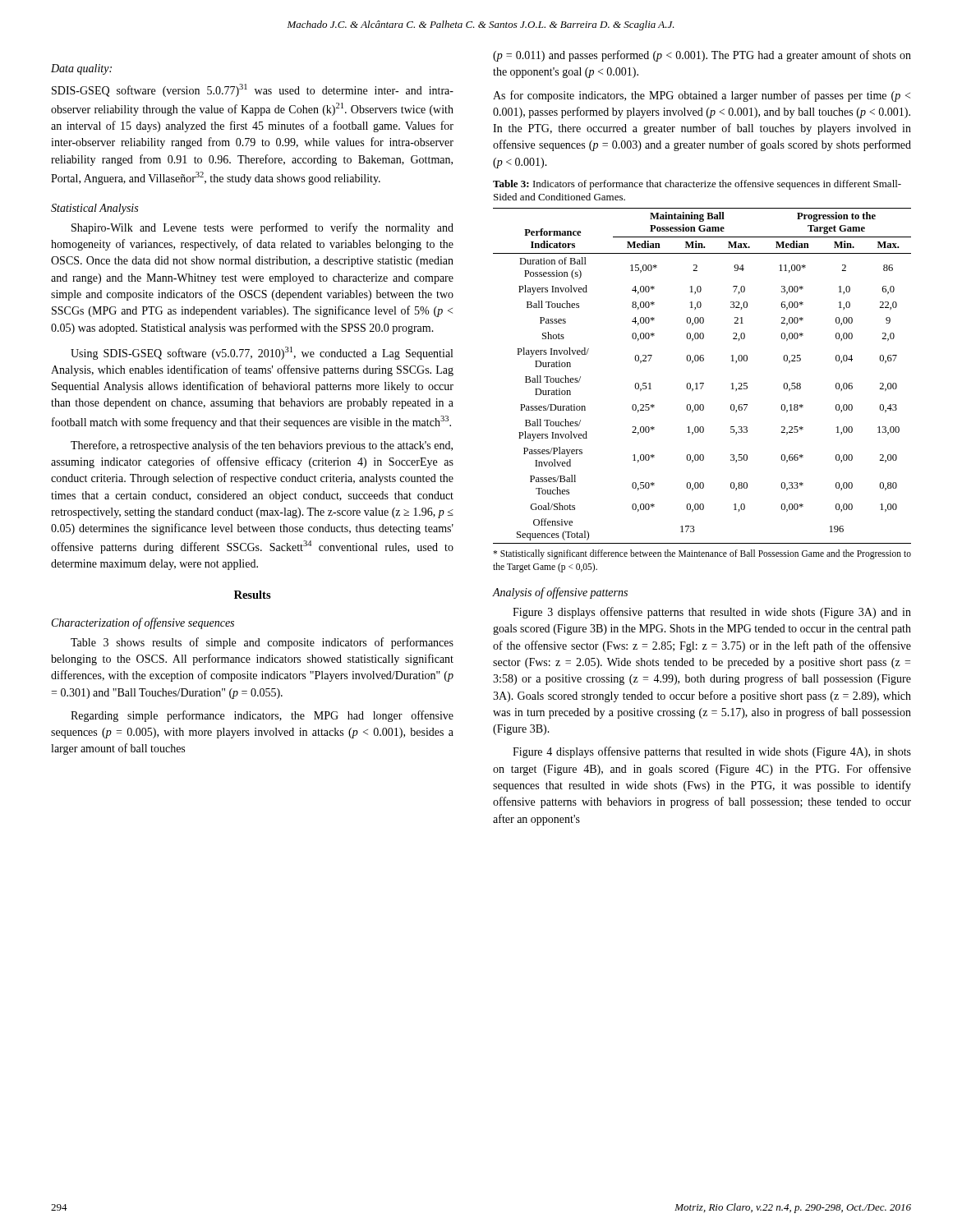Click on the section header that reads "Data quality:"

click(82, 69)
